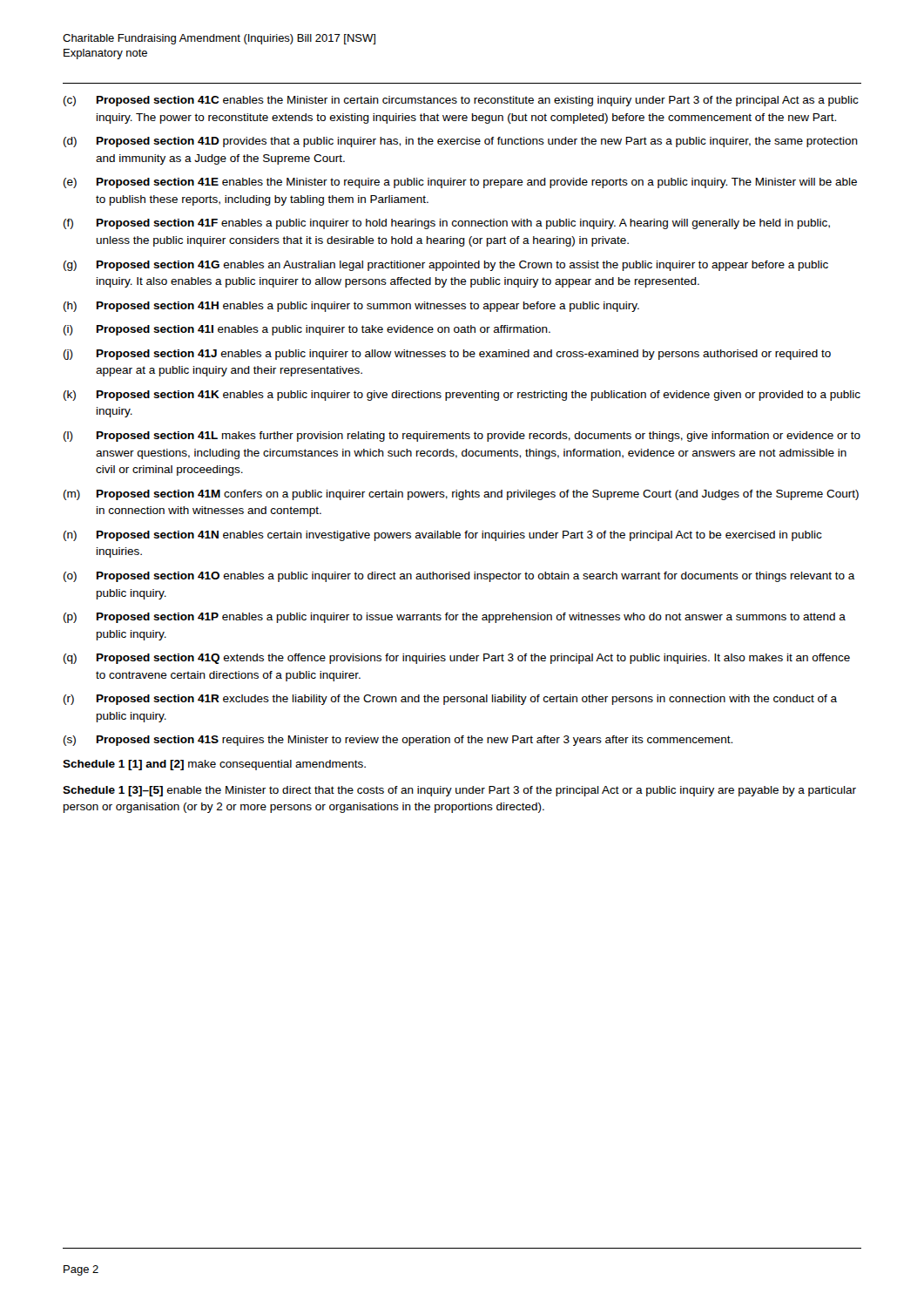Click on the passage starting "(q) Proposed section 41Q extends the offence provisions"
This screenshot has height=1307, width=924.
[462, 666]
